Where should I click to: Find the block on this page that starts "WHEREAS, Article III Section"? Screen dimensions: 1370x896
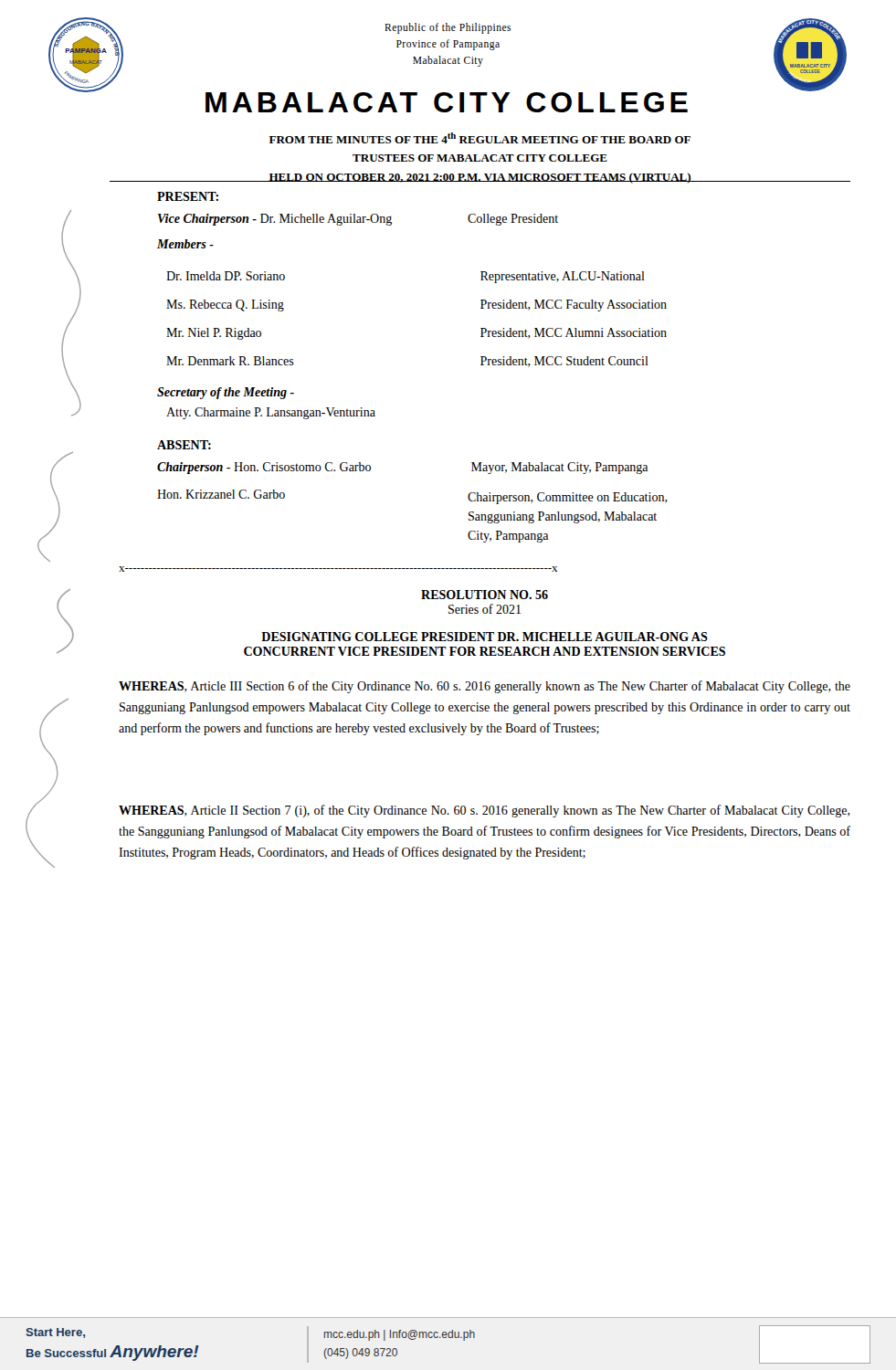pos(485,707)
